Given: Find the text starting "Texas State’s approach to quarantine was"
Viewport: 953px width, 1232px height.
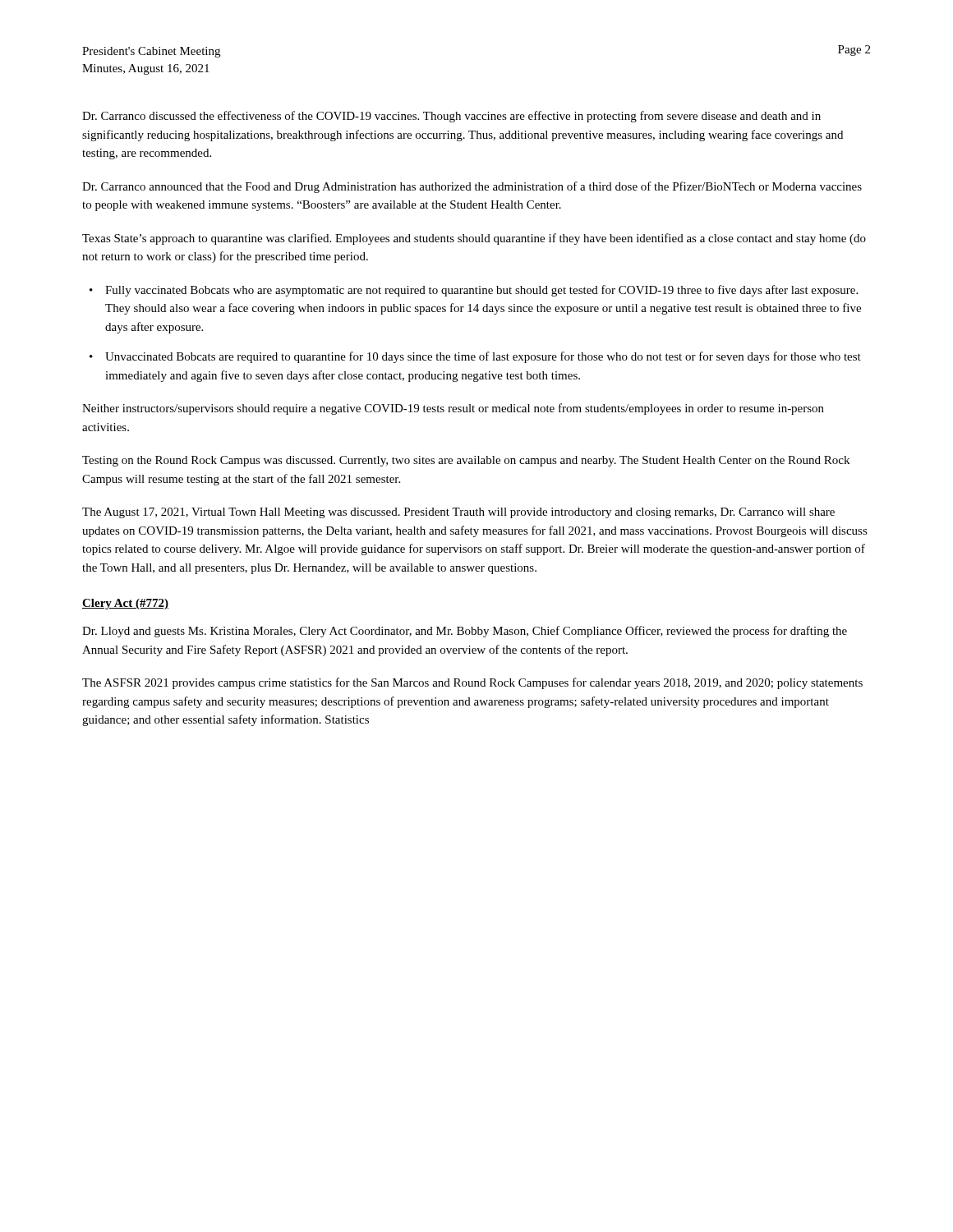Looking at the screenshot, I should (474, 247).
